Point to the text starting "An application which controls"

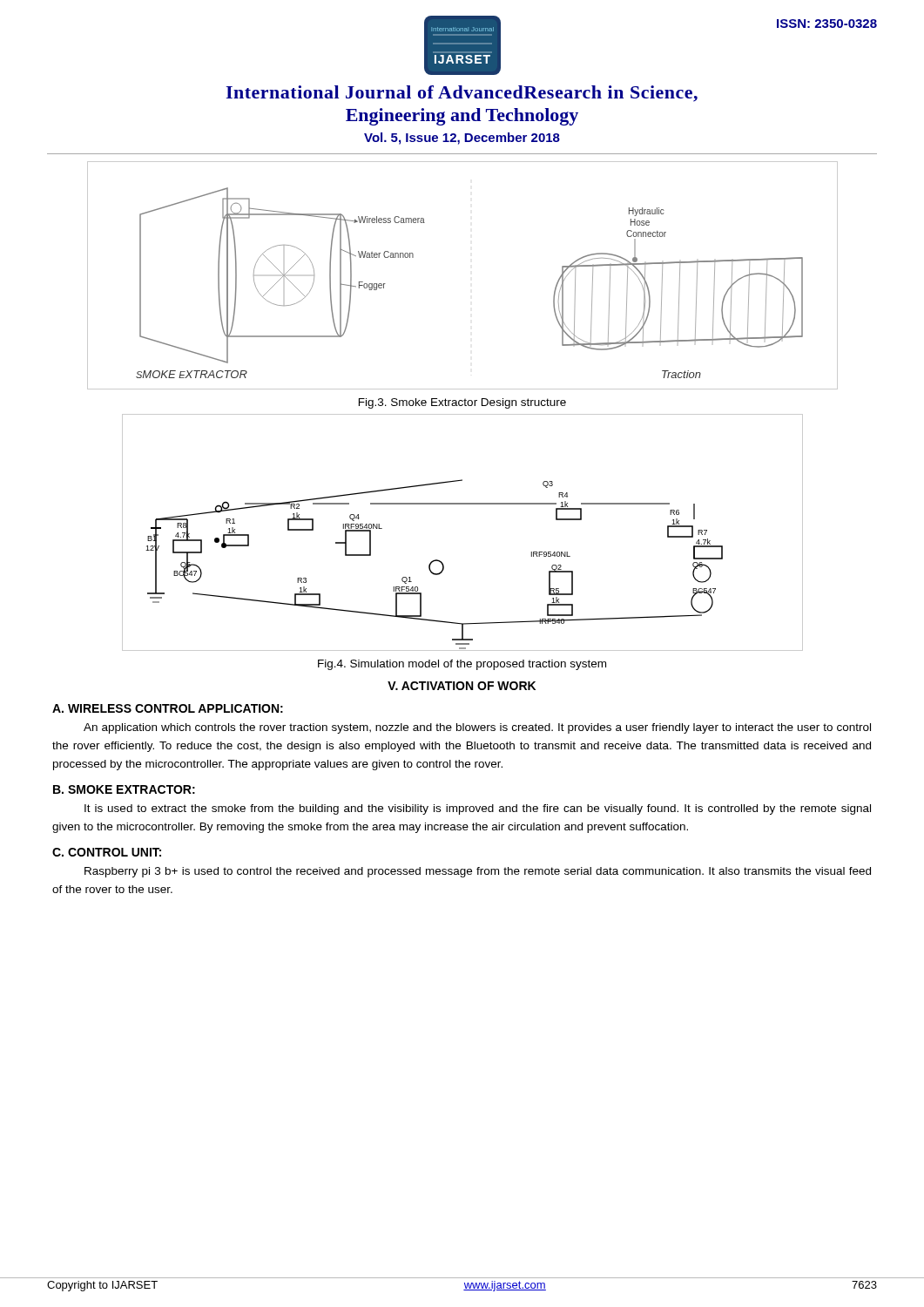tap(462, 745)
